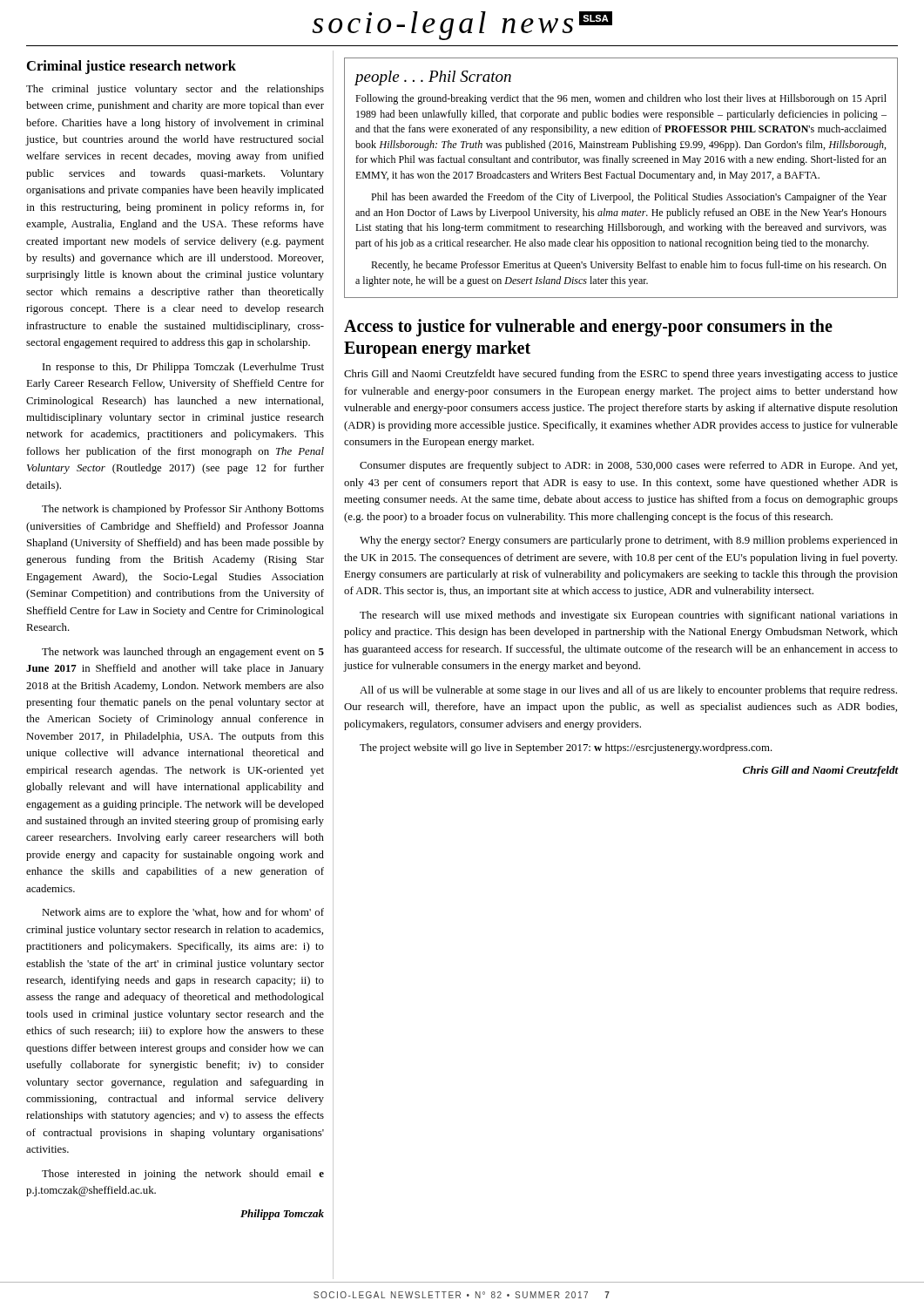This screenshot has width=924, height=1307.
Task: Find the text block that reads "Those interested in joining the network should email"
Action: click(175, 1183)
